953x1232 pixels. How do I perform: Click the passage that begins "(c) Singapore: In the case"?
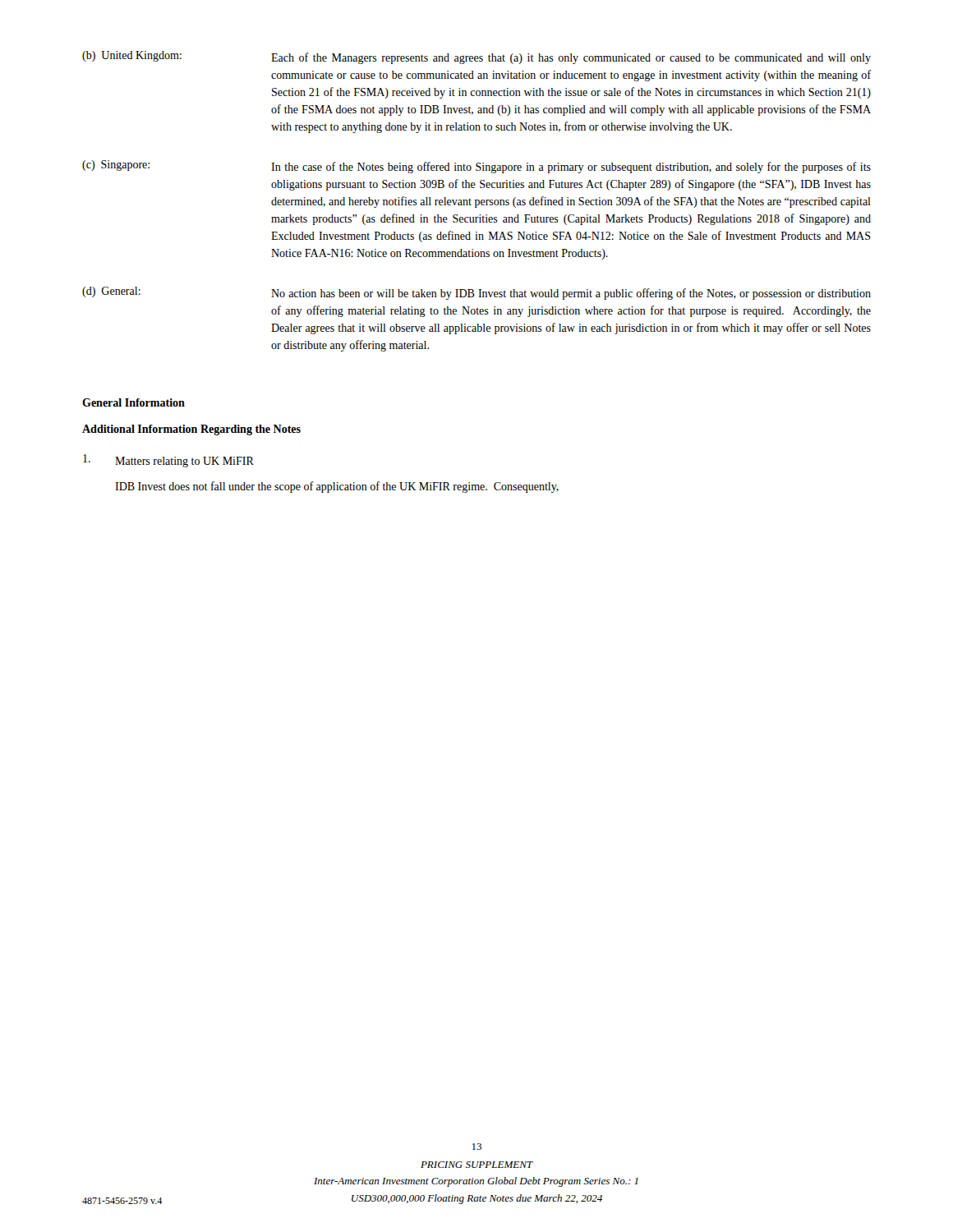tap(476, 210)
